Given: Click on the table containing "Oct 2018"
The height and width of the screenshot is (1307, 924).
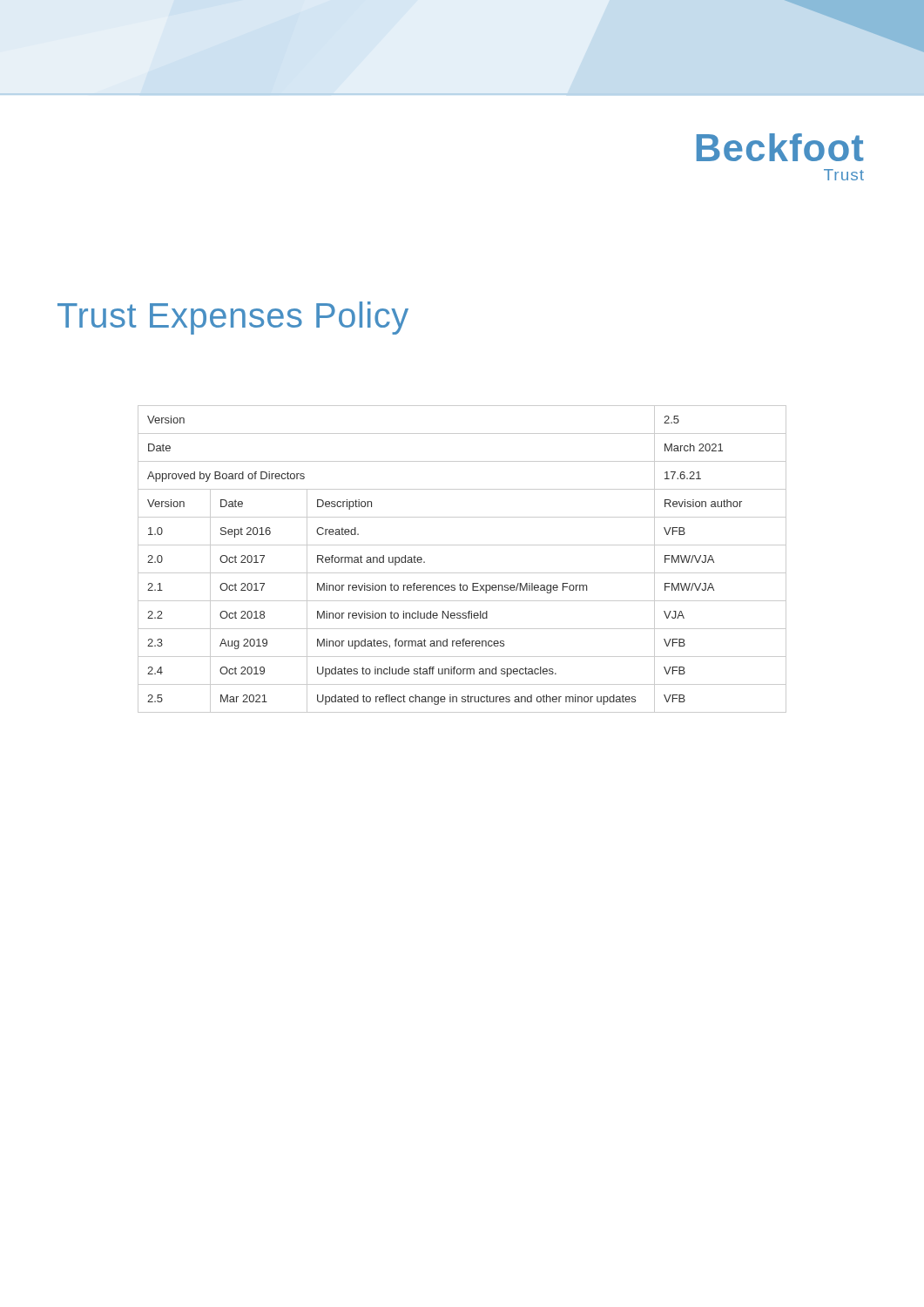Looking at the screenshot, I should [x=462, y=559].
